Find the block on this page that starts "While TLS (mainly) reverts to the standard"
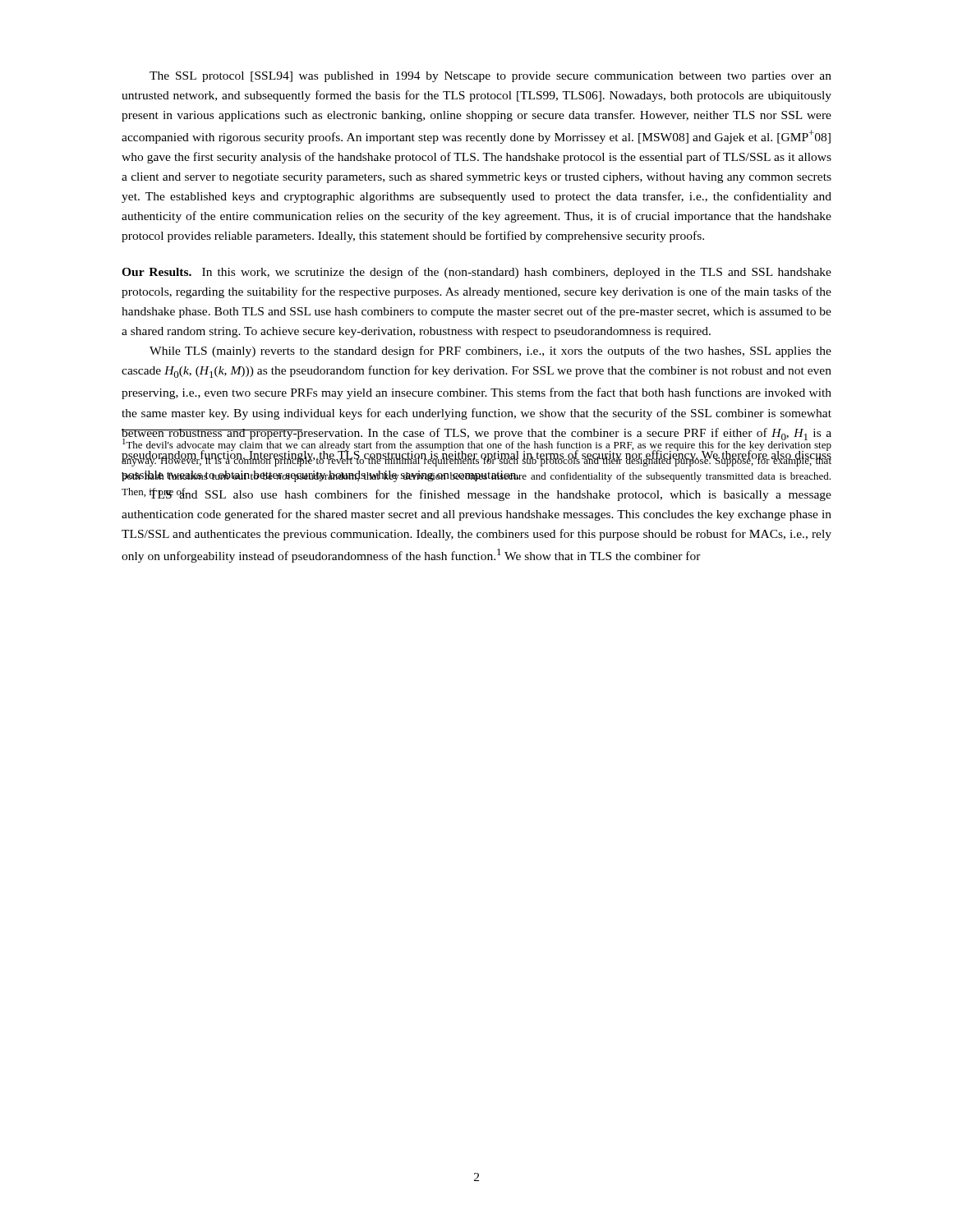This screenshot has width=953, height=1232. pos(476,413)
